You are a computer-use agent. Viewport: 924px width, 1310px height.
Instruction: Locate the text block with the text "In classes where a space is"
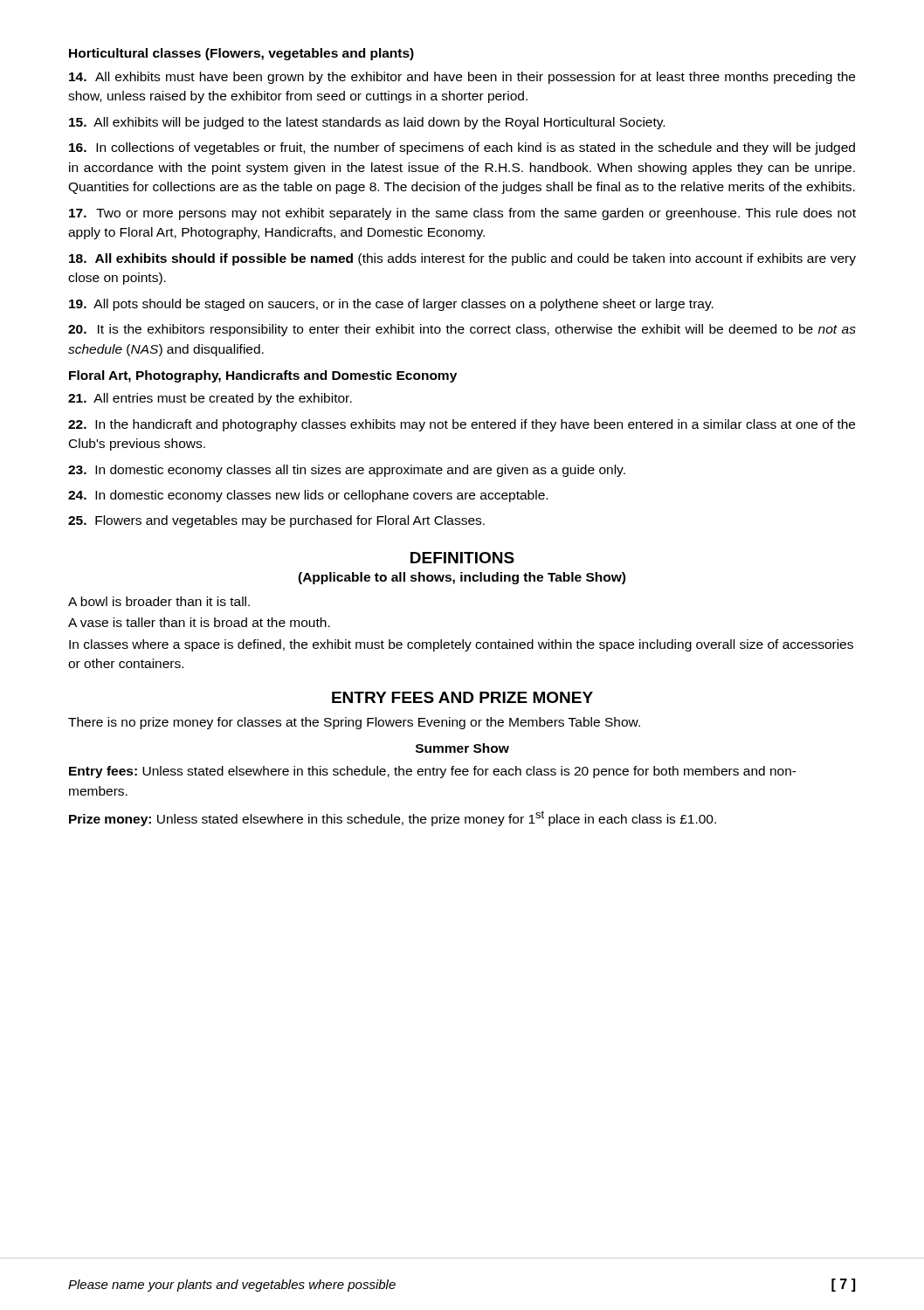462,654
